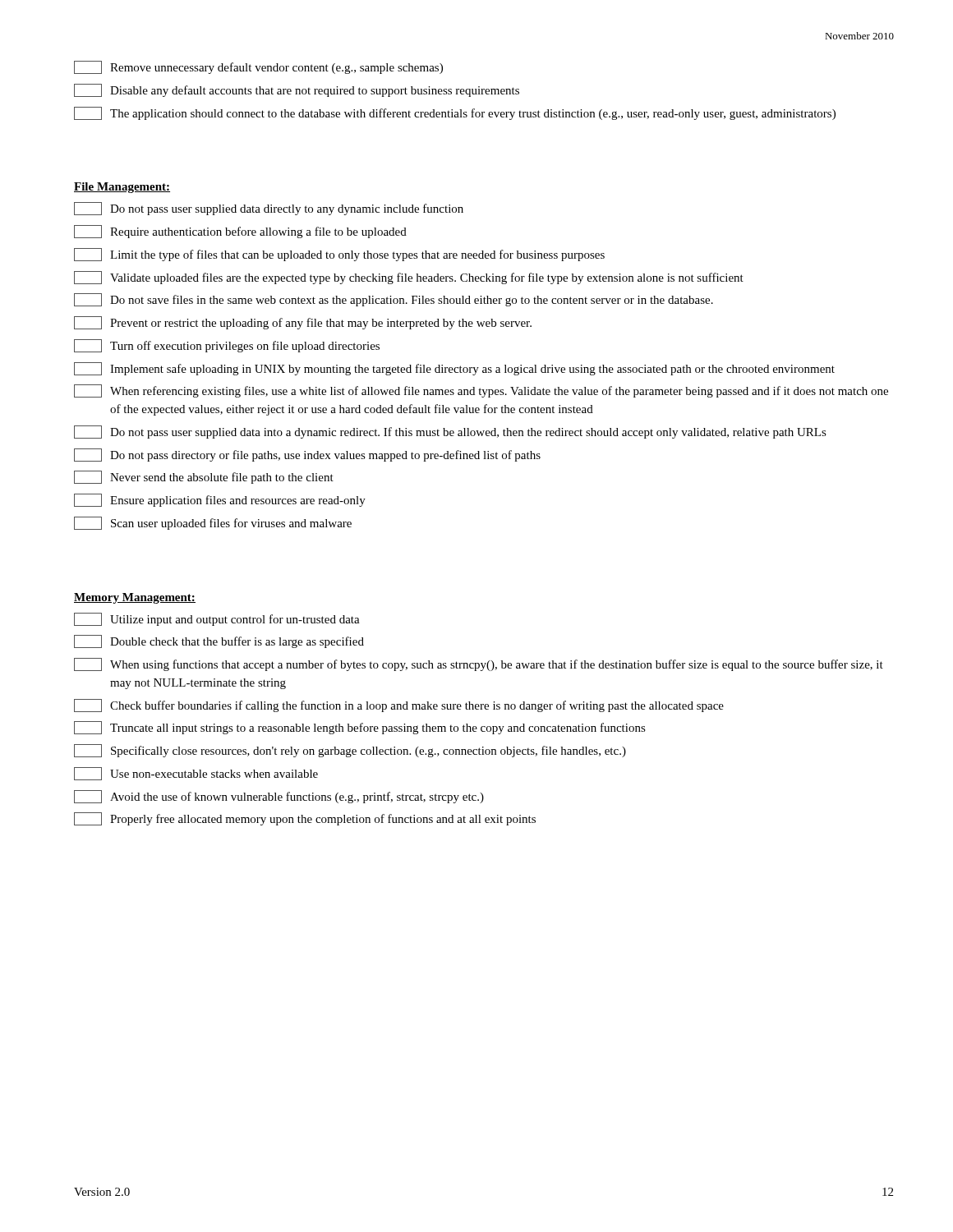Click on the passage starting "Turn off execution privileges on file upload"
The width and height of the screenshot is (953, 1232).
point(227,346)
